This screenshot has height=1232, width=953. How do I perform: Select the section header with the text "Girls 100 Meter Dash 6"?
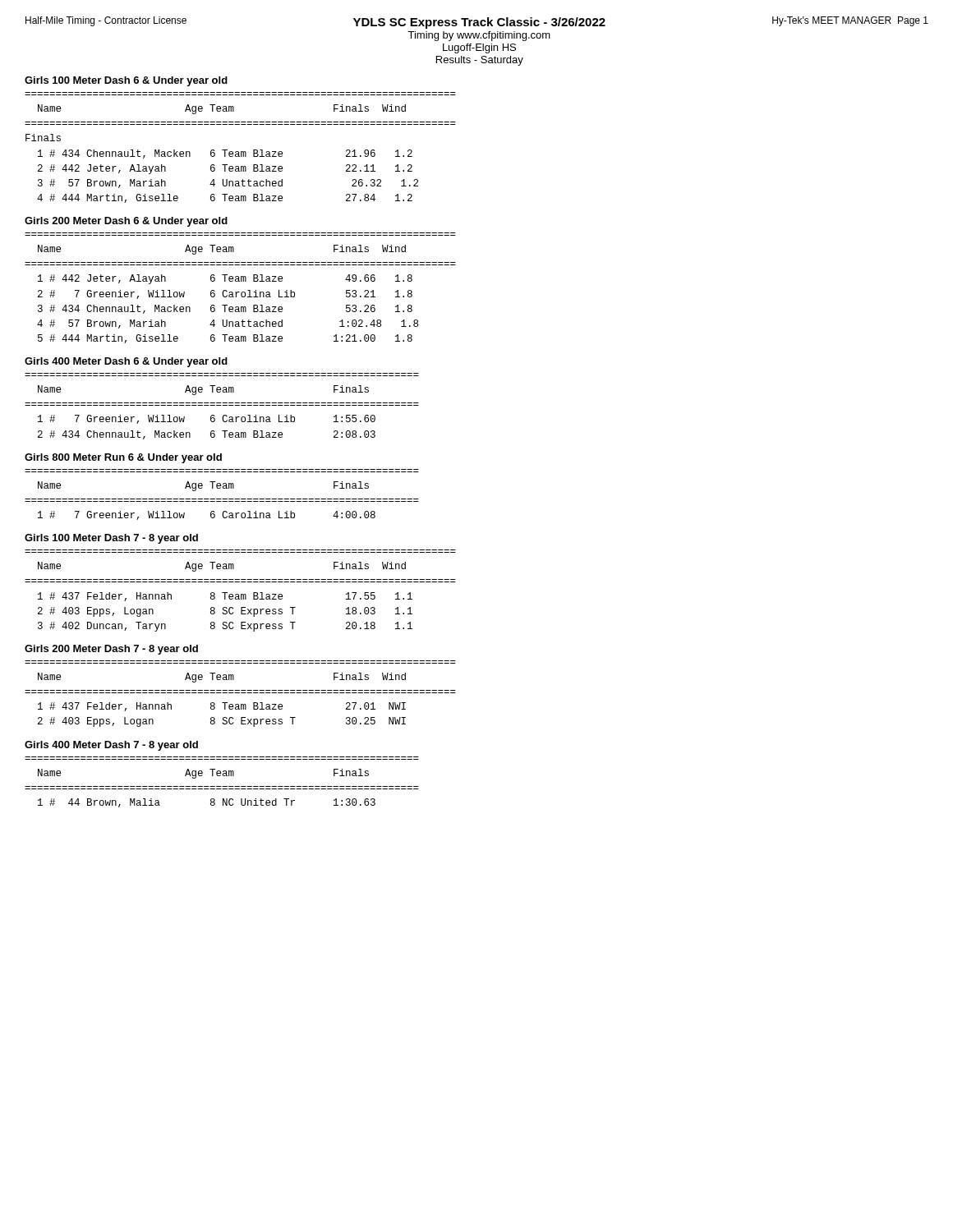click(x=126, y=80)
